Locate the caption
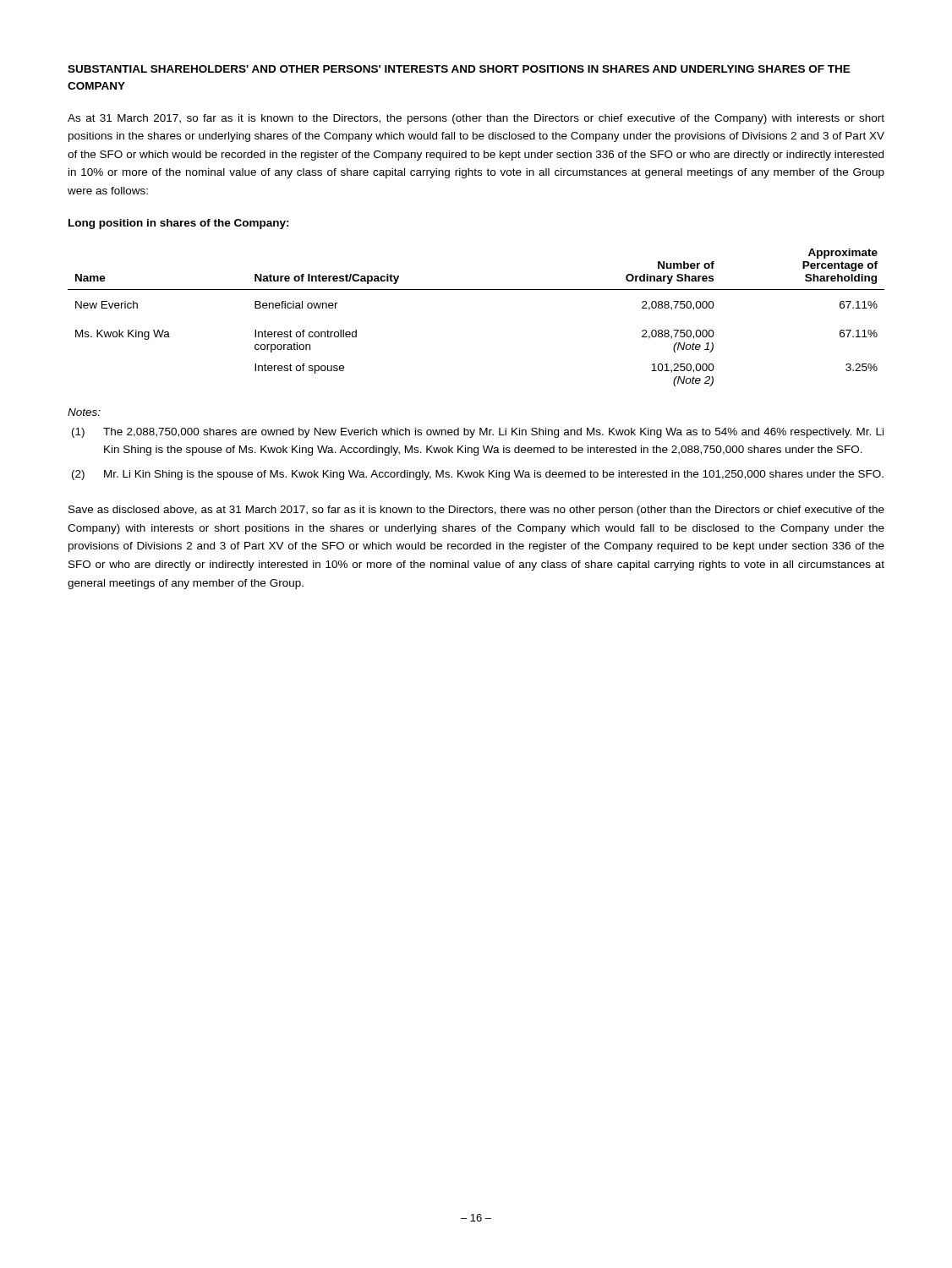This screenshot has width=952, height=1268. [x=84, y=412]
